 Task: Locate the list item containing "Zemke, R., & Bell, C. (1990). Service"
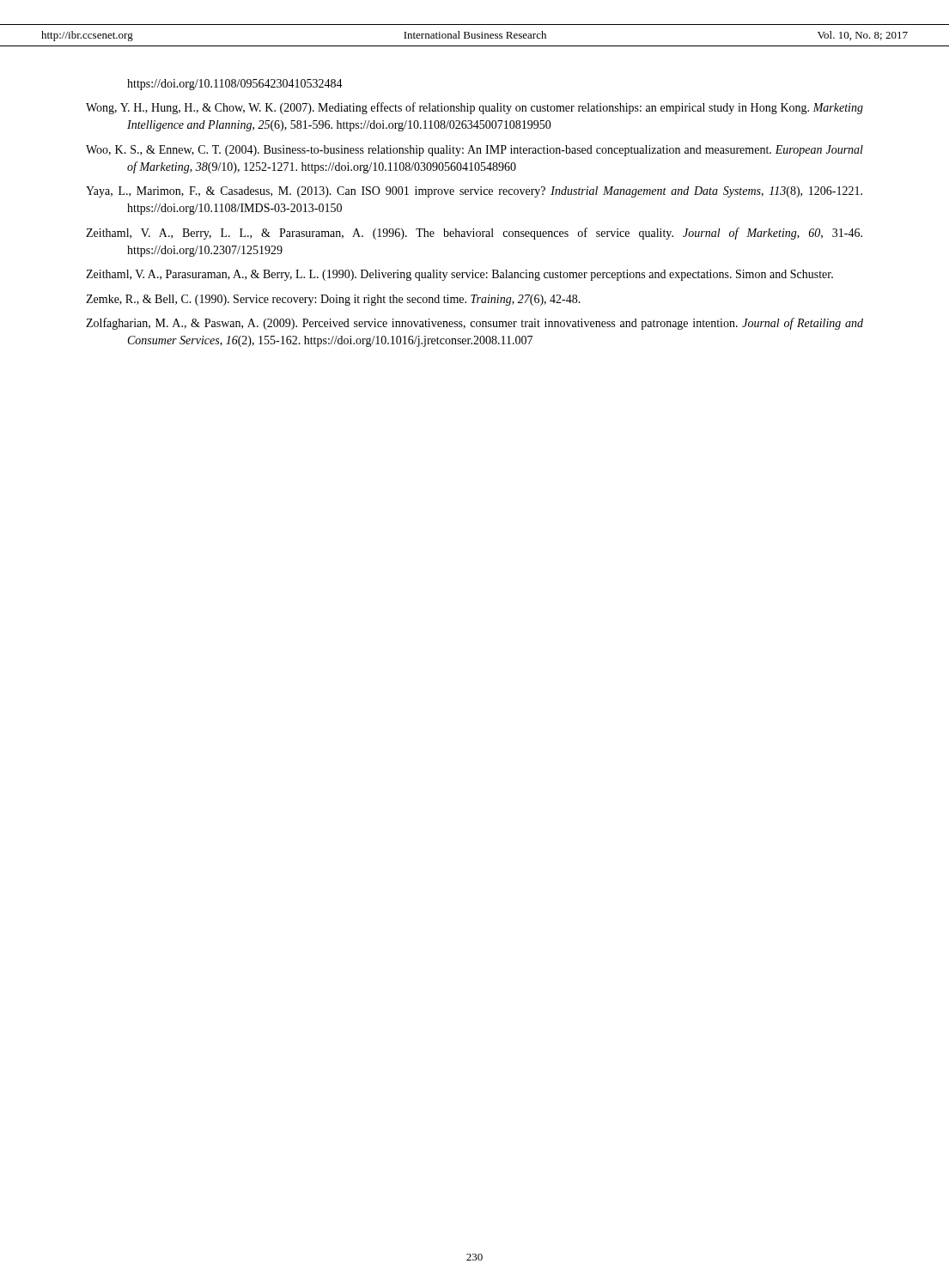click(333, 299)
